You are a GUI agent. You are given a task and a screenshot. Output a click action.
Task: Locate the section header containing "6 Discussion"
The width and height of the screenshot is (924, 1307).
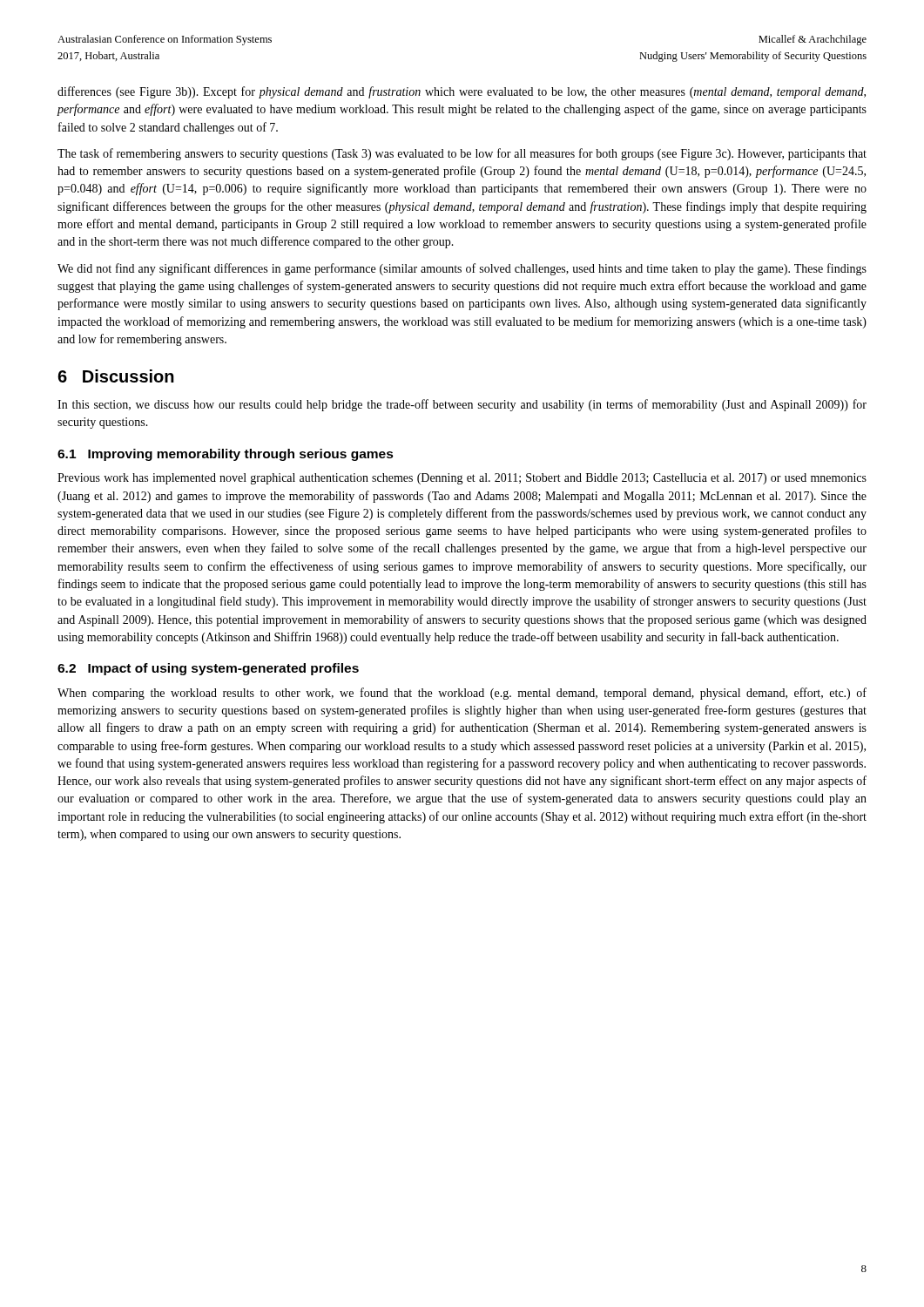pos(116,377)
